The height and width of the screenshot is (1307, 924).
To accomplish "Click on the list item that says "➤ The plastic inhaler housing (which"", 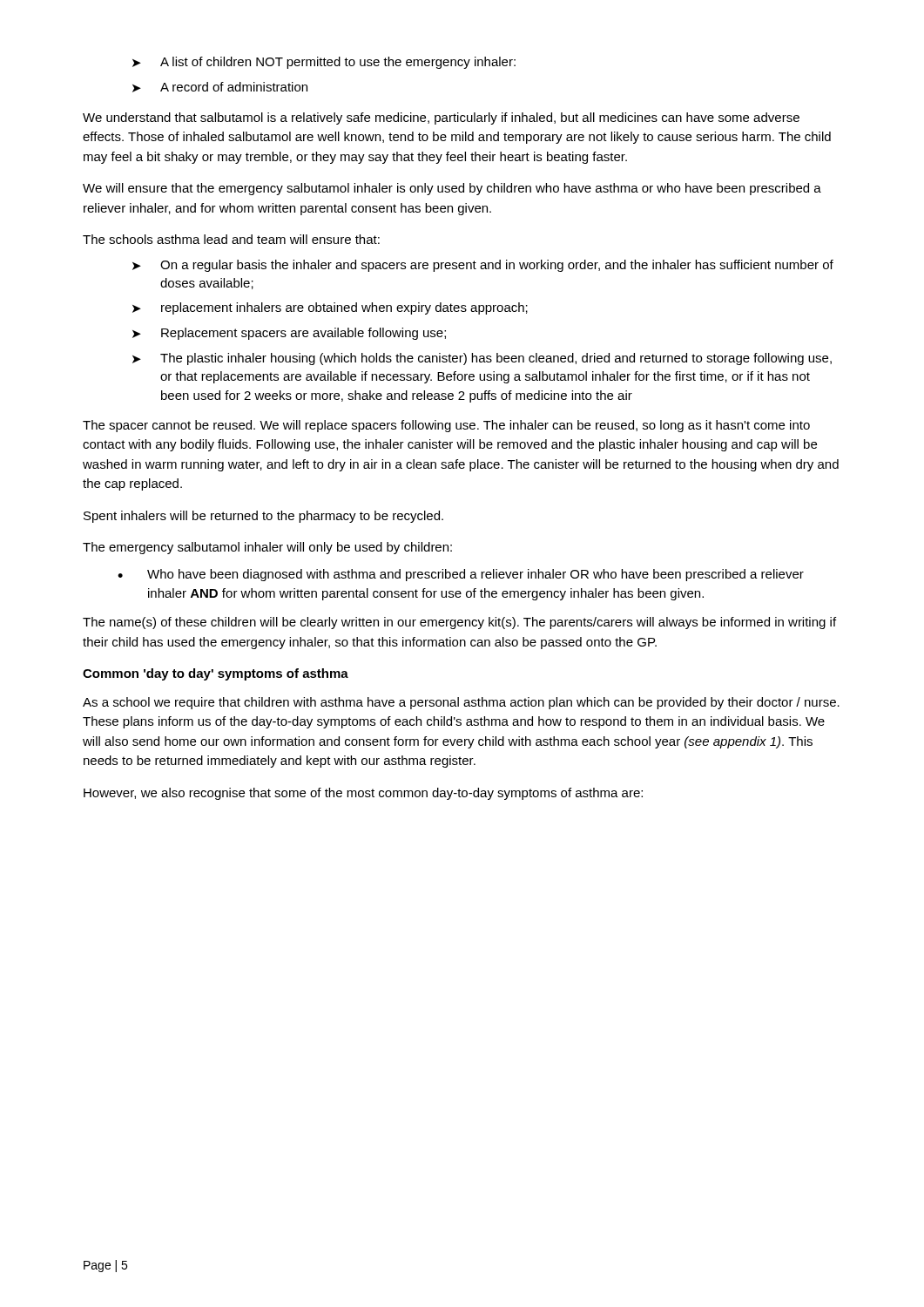I will tap(486, 376).
